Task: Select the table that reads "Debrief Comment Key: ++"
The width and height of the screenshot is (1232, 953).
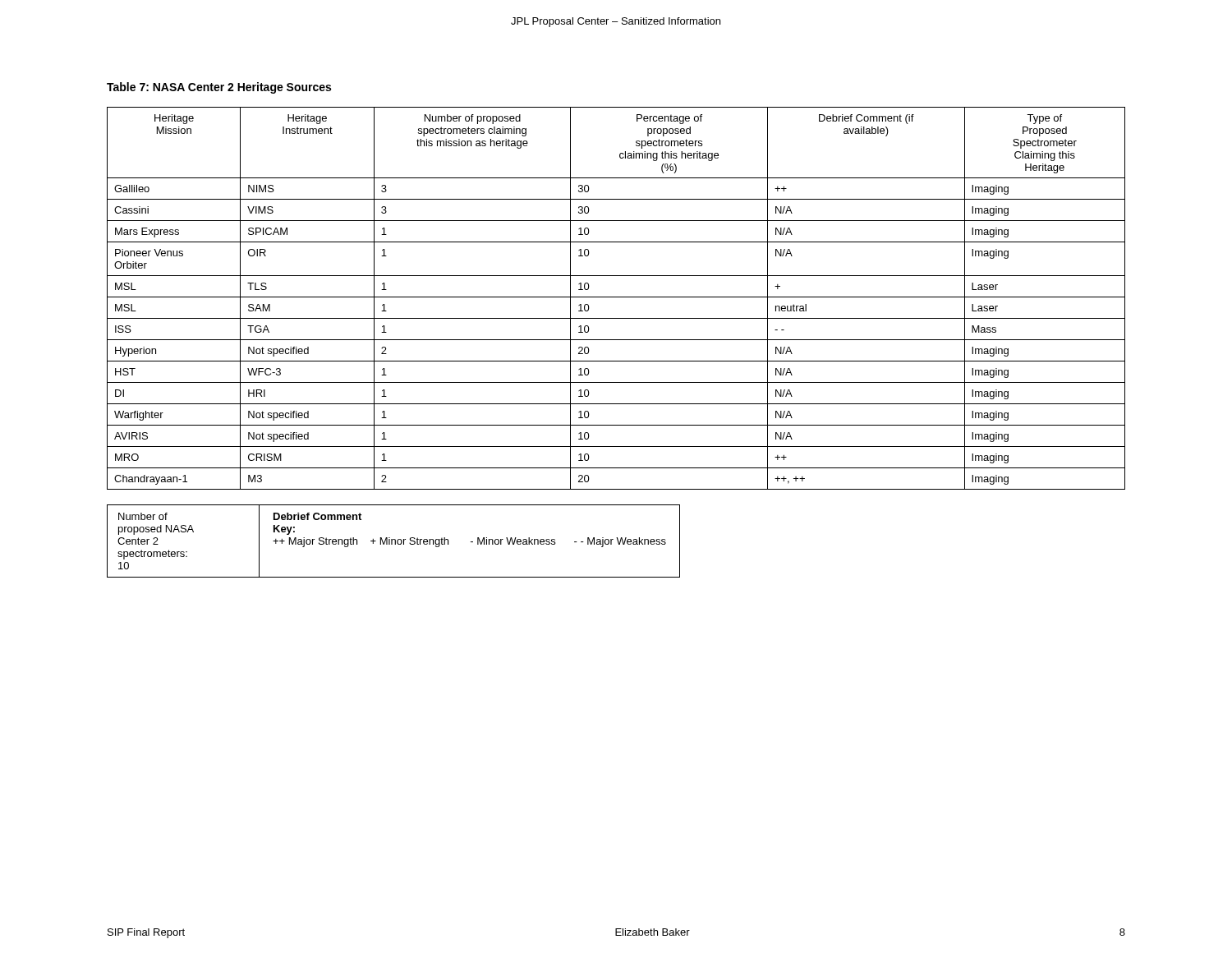Action: click(x=616, y=541)
